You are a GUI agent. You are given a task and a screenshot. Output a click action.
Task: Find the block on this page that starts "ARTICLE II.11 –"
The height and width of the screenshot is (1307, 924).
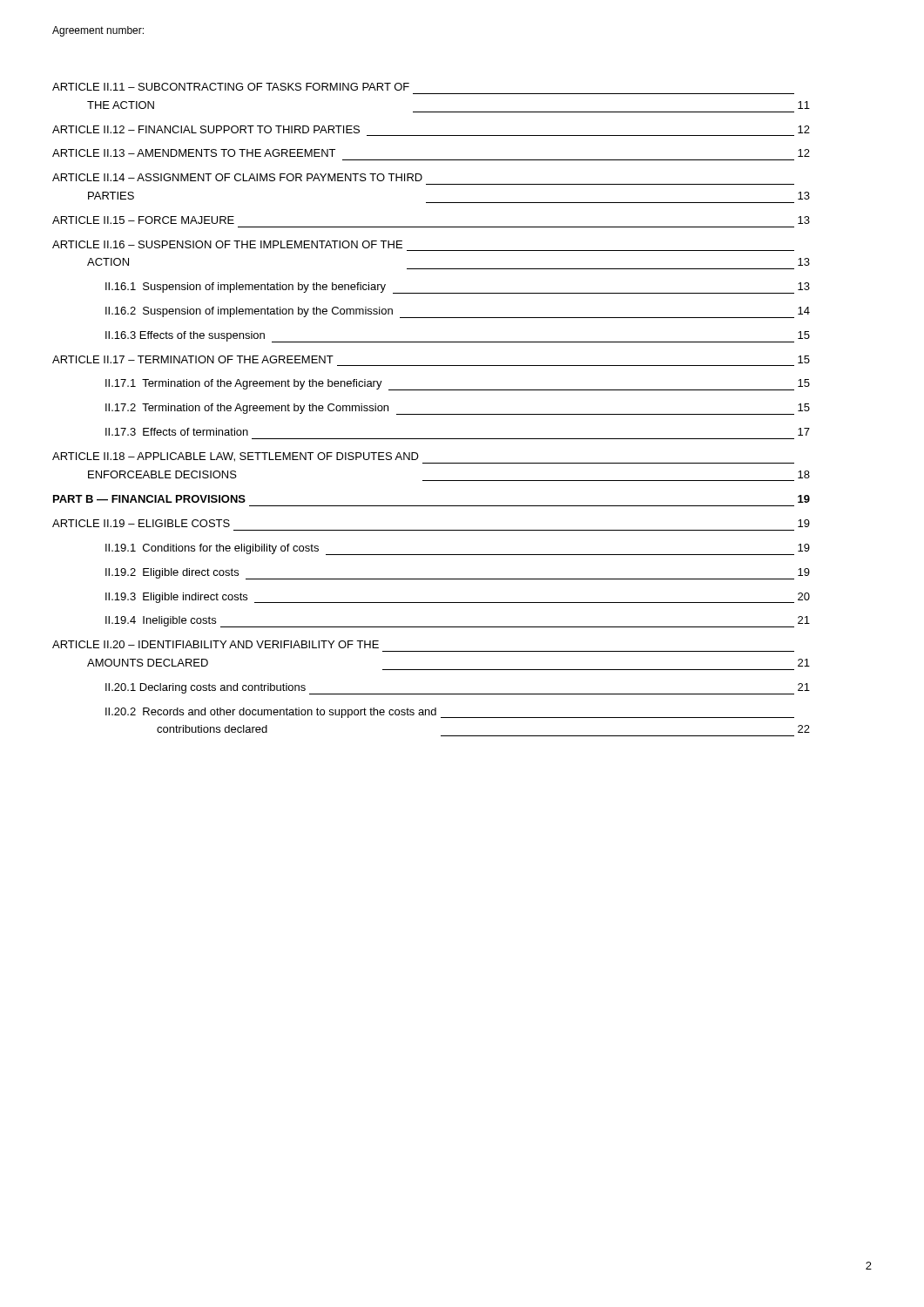(431, 97)
